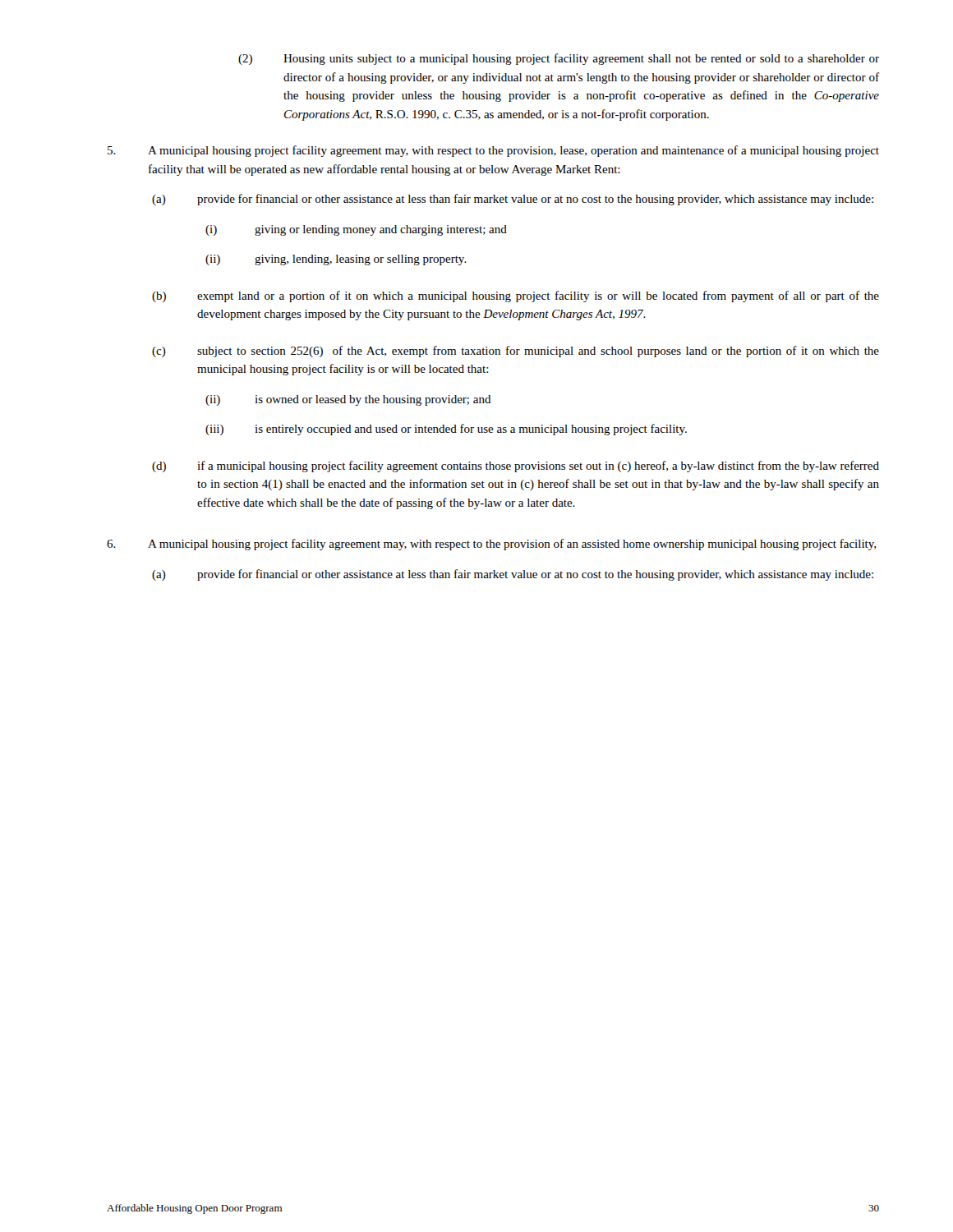Locate the block of text that opens with "(ii) giving, lending, leasing"
This screenshot has height=1232, width=953.
336,260
